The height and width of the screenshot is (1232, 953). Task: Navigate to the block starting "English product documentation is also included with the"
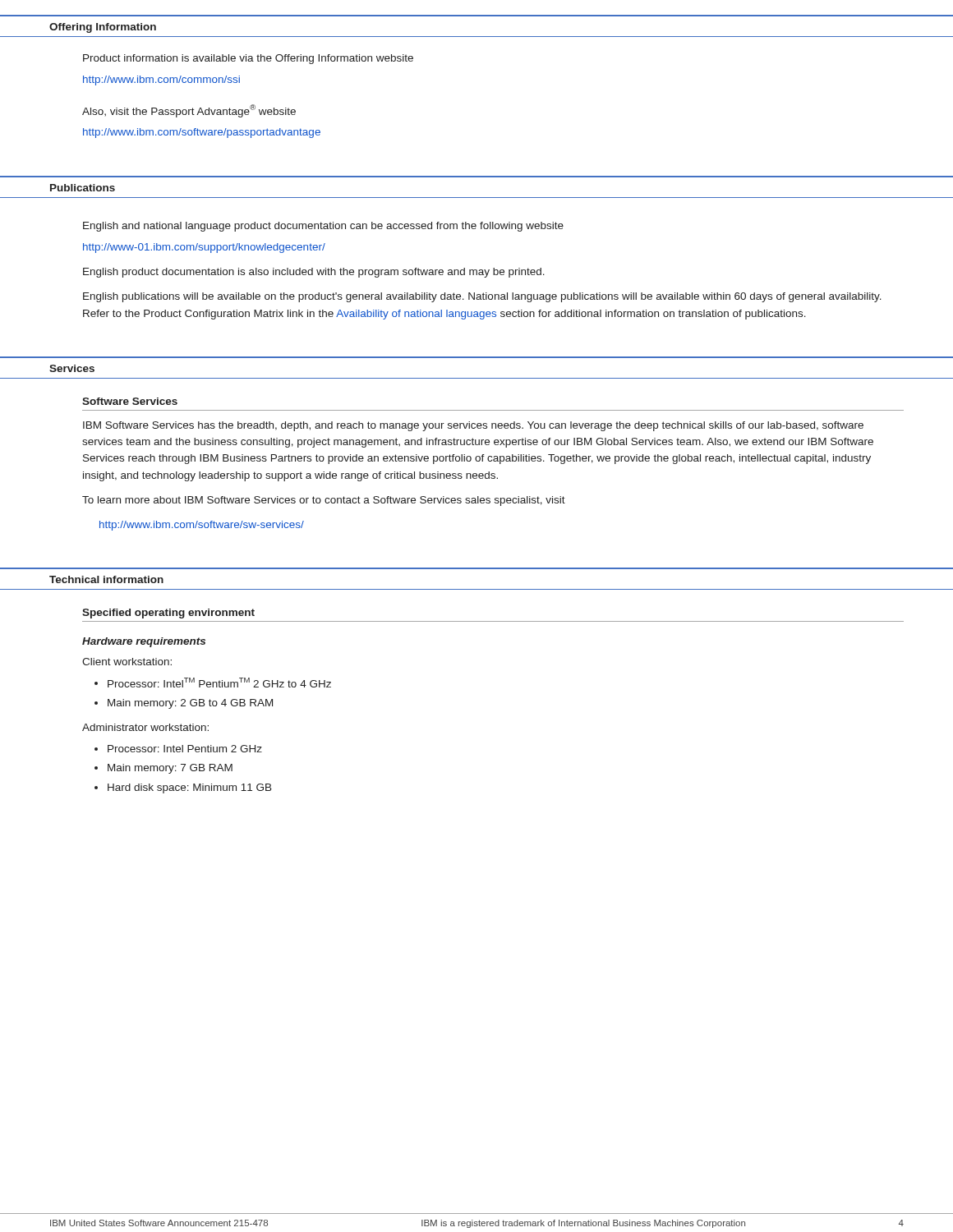pos(314,271)
